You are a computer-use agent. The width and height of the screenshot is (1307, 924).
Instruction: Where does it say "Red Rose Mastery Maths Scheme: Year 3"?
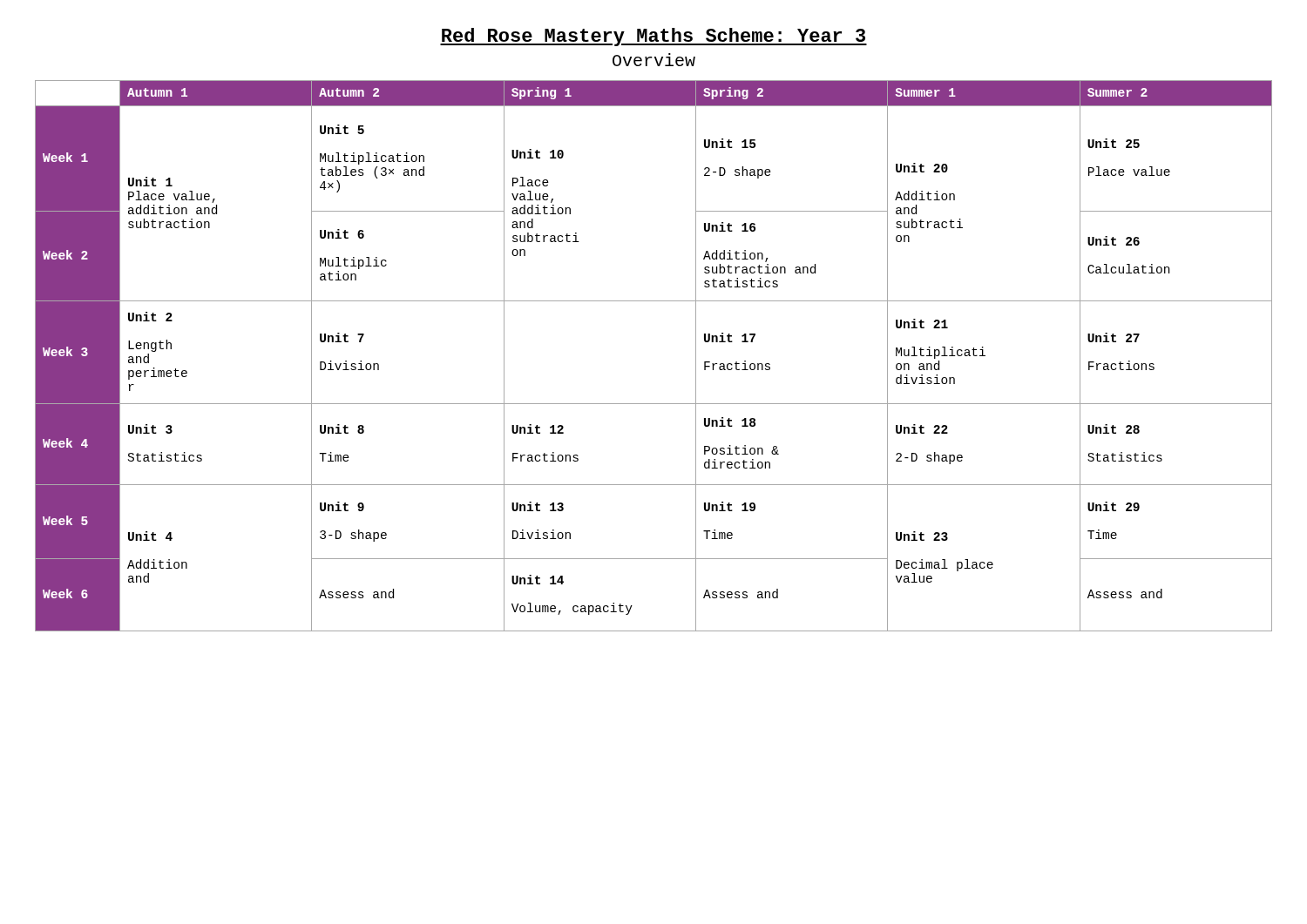tap(654, 37)
